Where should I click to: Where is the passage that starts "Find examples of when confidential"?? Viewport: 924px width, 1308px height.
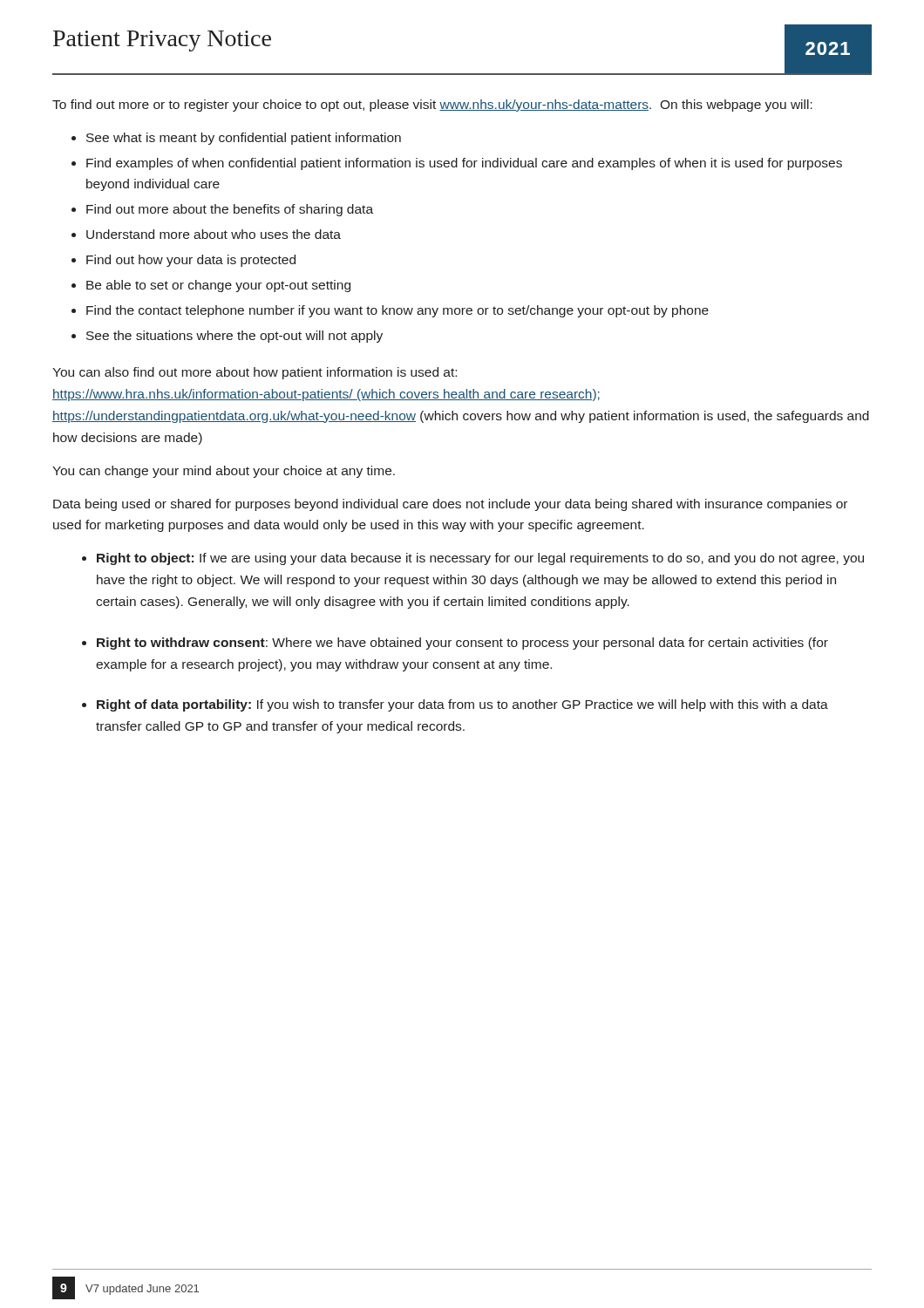(464, 173)
